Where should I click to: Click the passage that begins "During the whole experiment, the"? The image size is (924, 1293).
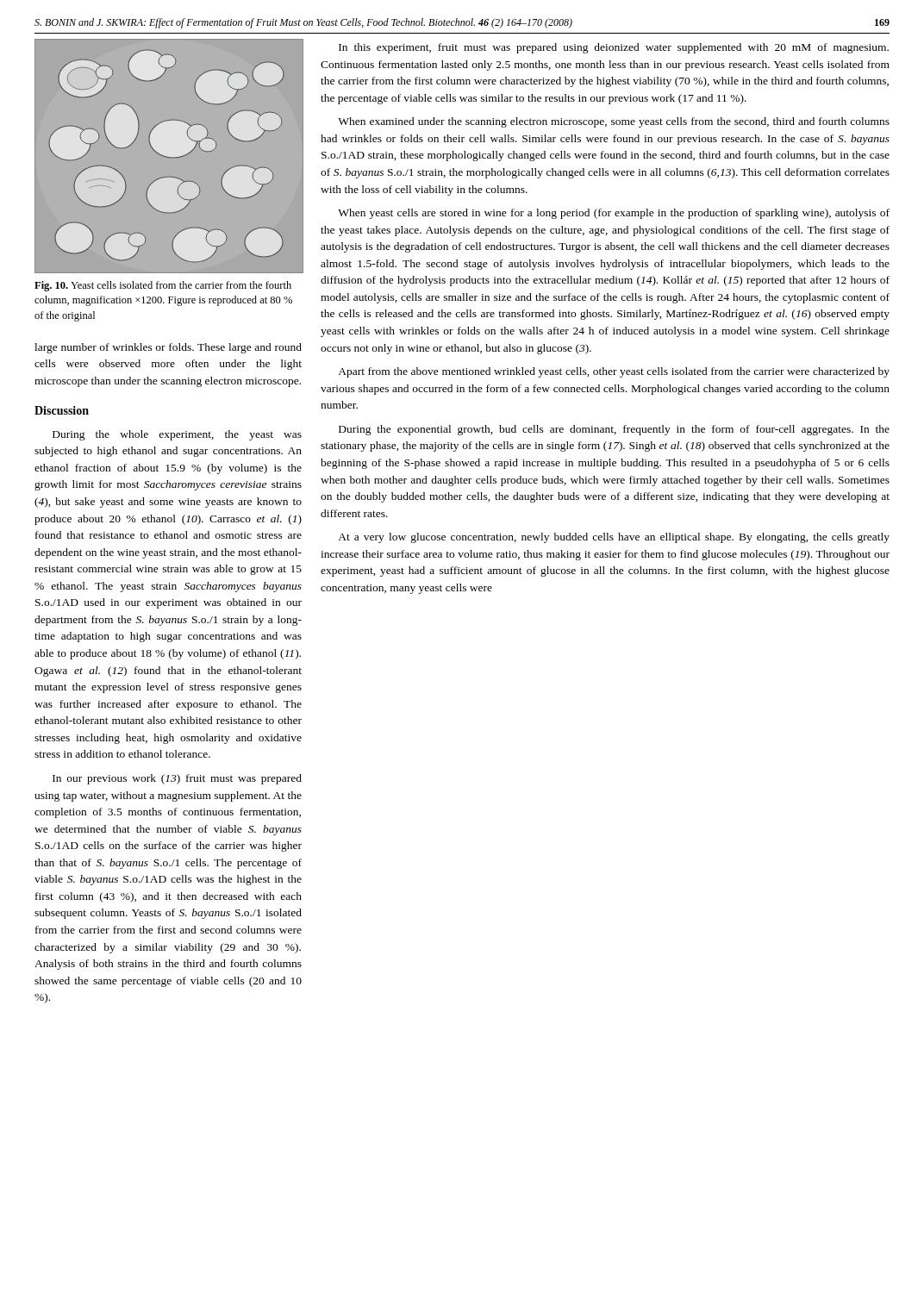(x=168, y=716)
